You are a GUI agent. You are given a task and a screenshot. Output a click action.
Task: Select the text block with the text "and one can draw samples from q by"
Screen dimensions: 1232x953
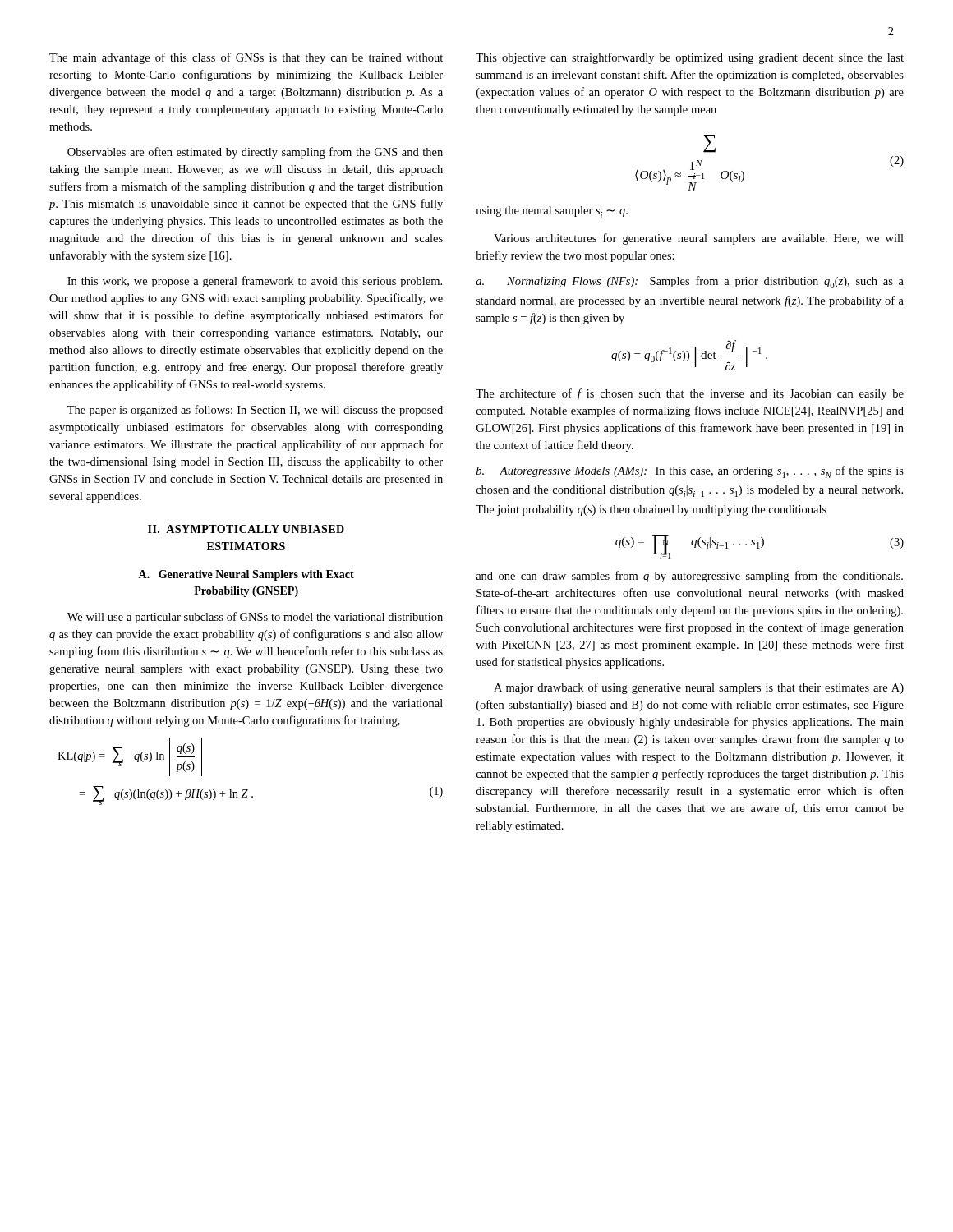[x=690, y=701]
